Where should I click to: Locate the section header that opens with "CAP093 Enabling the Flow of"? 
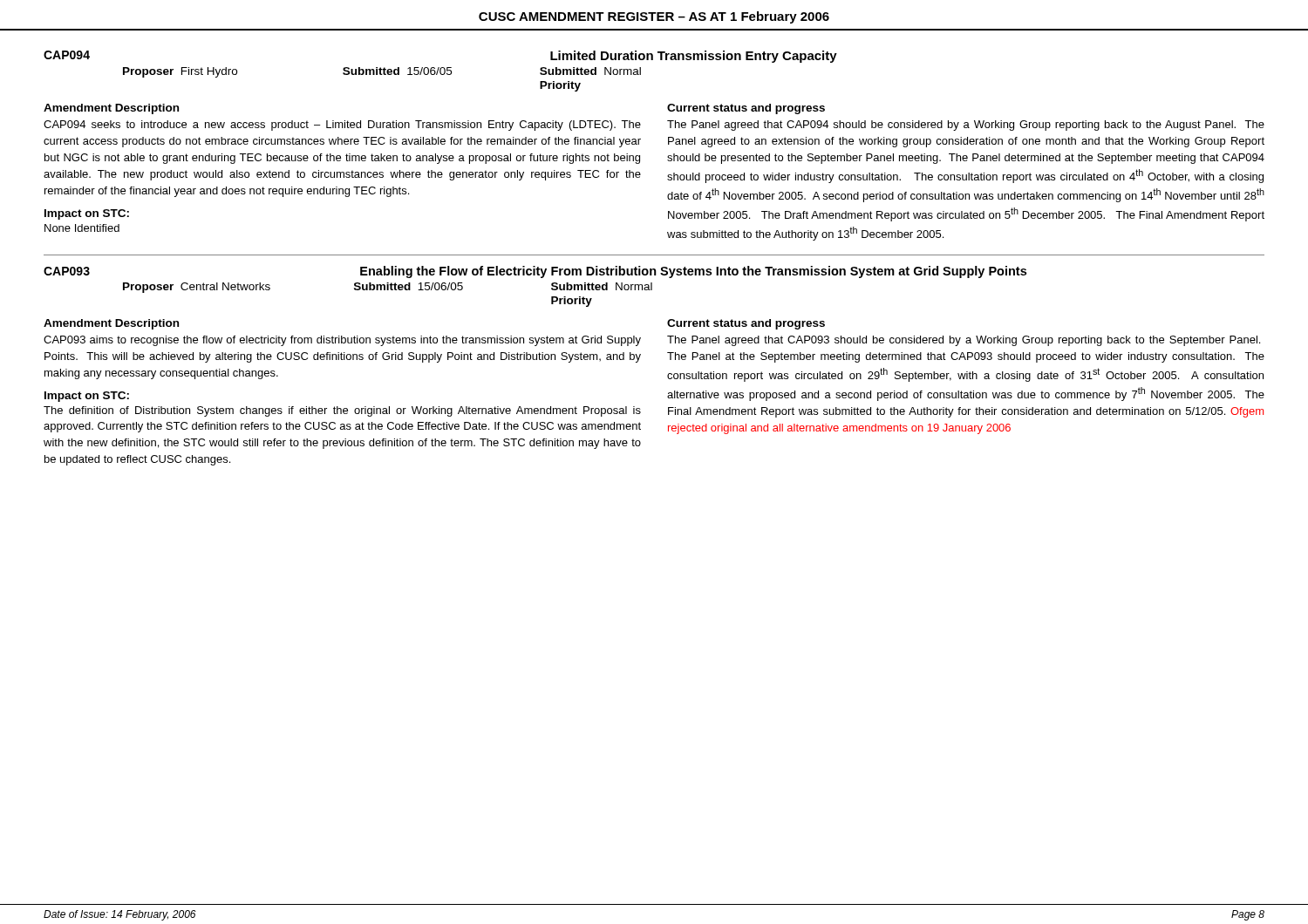click(x=654, y=271)
